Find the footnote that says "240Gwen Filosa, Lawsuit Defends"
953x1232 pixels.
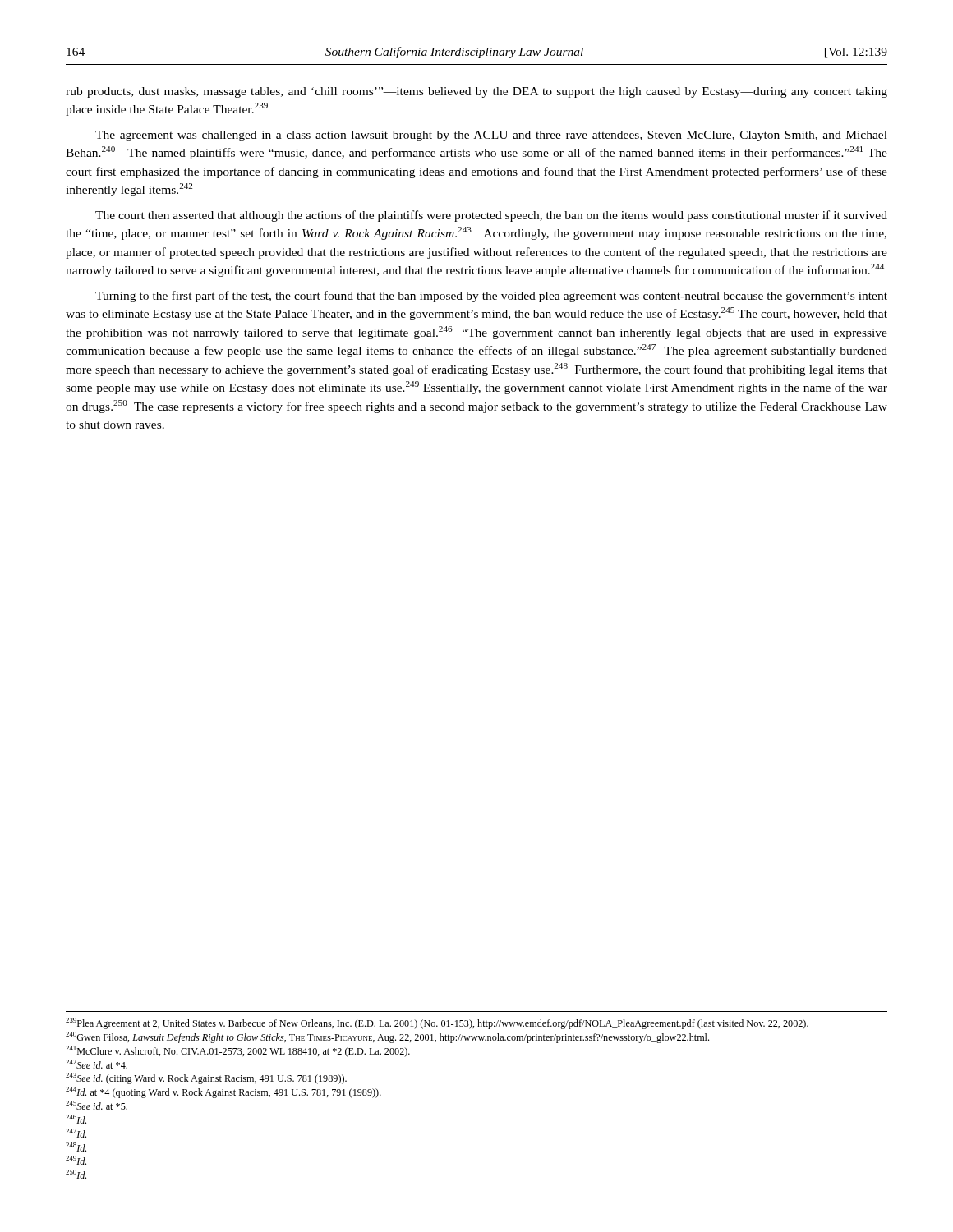[x=476, y=1038]
